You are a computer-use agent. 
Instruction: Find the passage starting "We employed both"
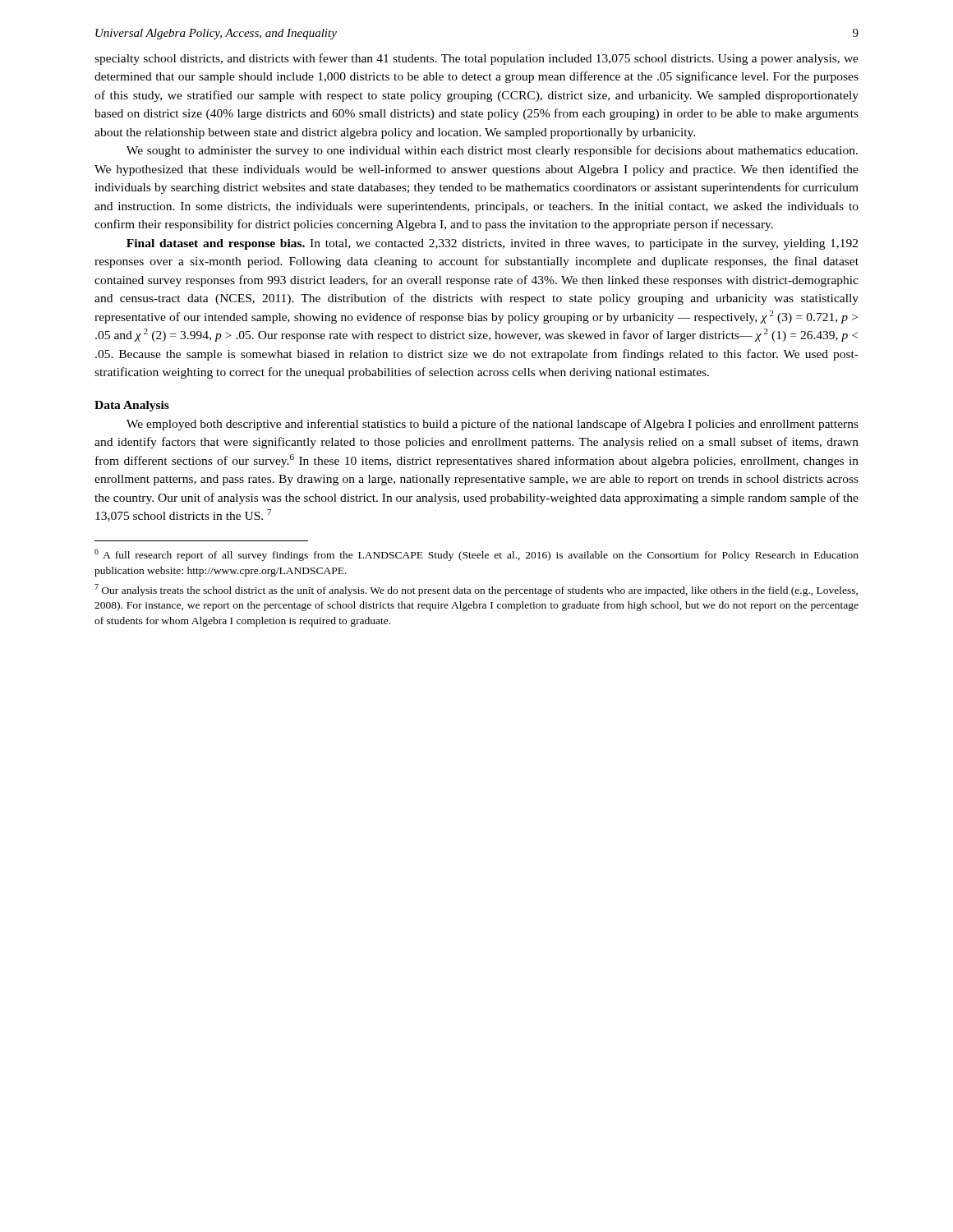pos(476,470)
